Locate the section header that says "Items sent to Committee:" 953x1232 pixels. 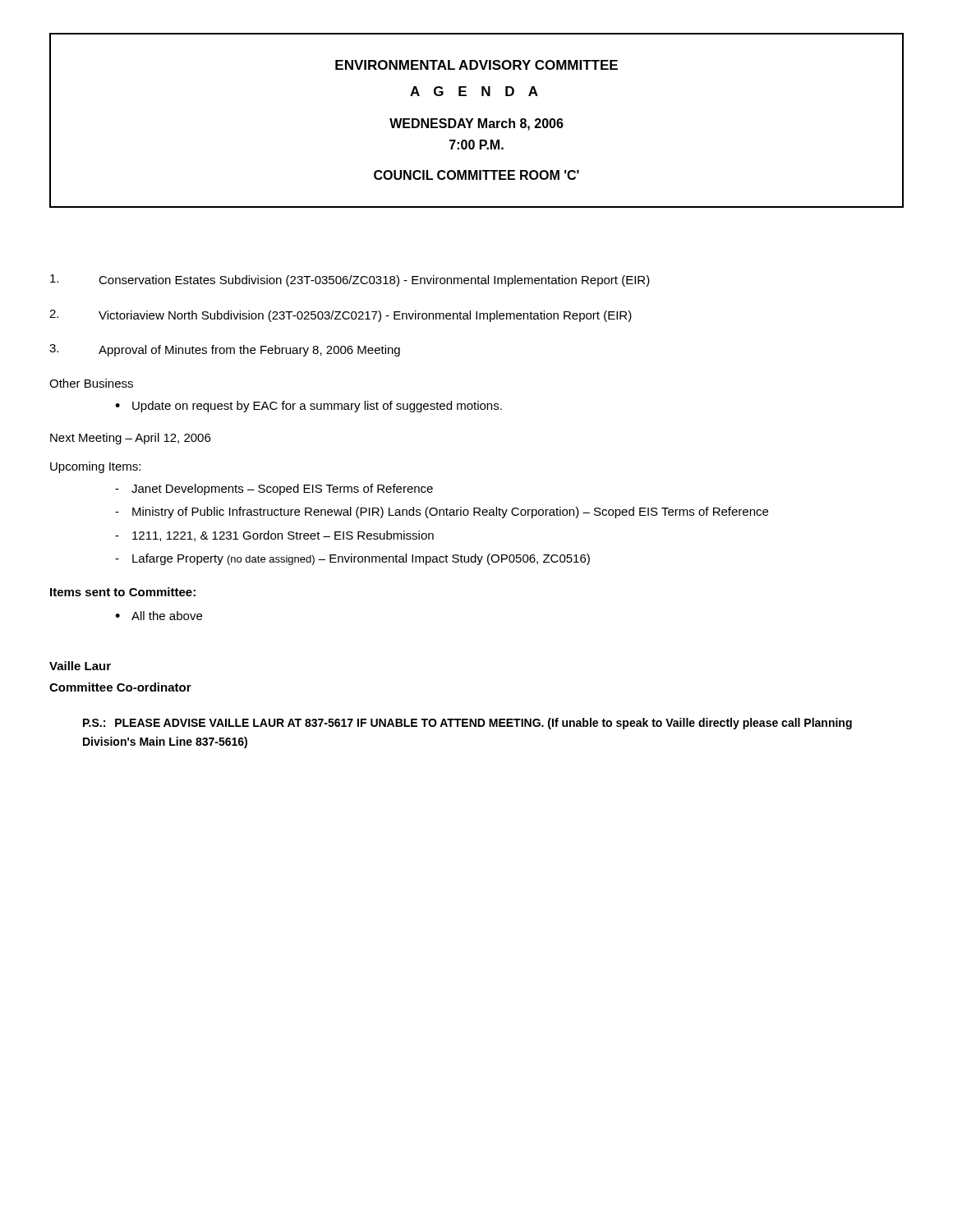(123, 592)
